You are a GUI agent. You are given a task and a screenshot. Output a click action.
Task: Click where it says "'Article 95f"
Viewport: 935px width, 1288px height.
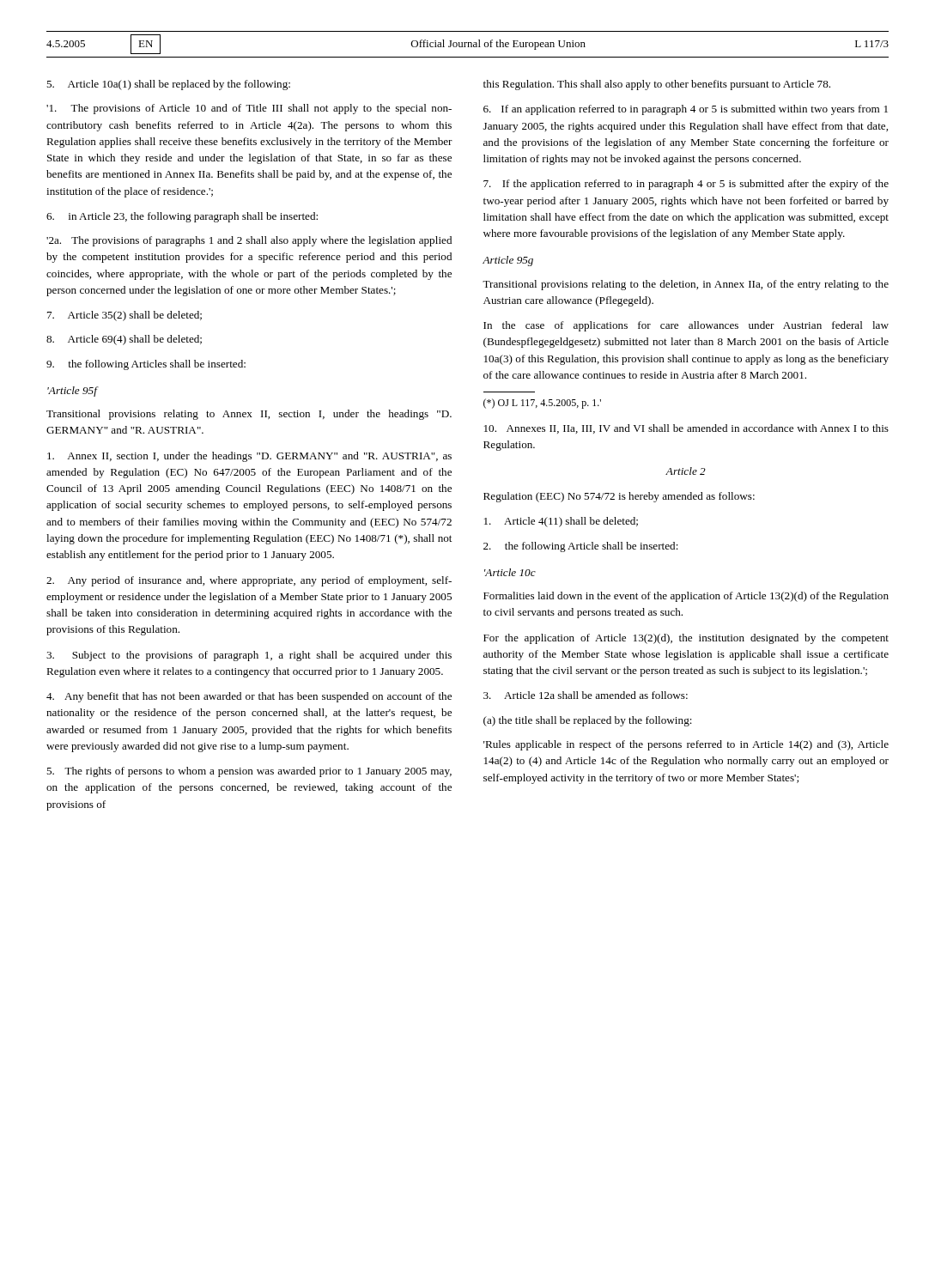[x=72, y=390]
